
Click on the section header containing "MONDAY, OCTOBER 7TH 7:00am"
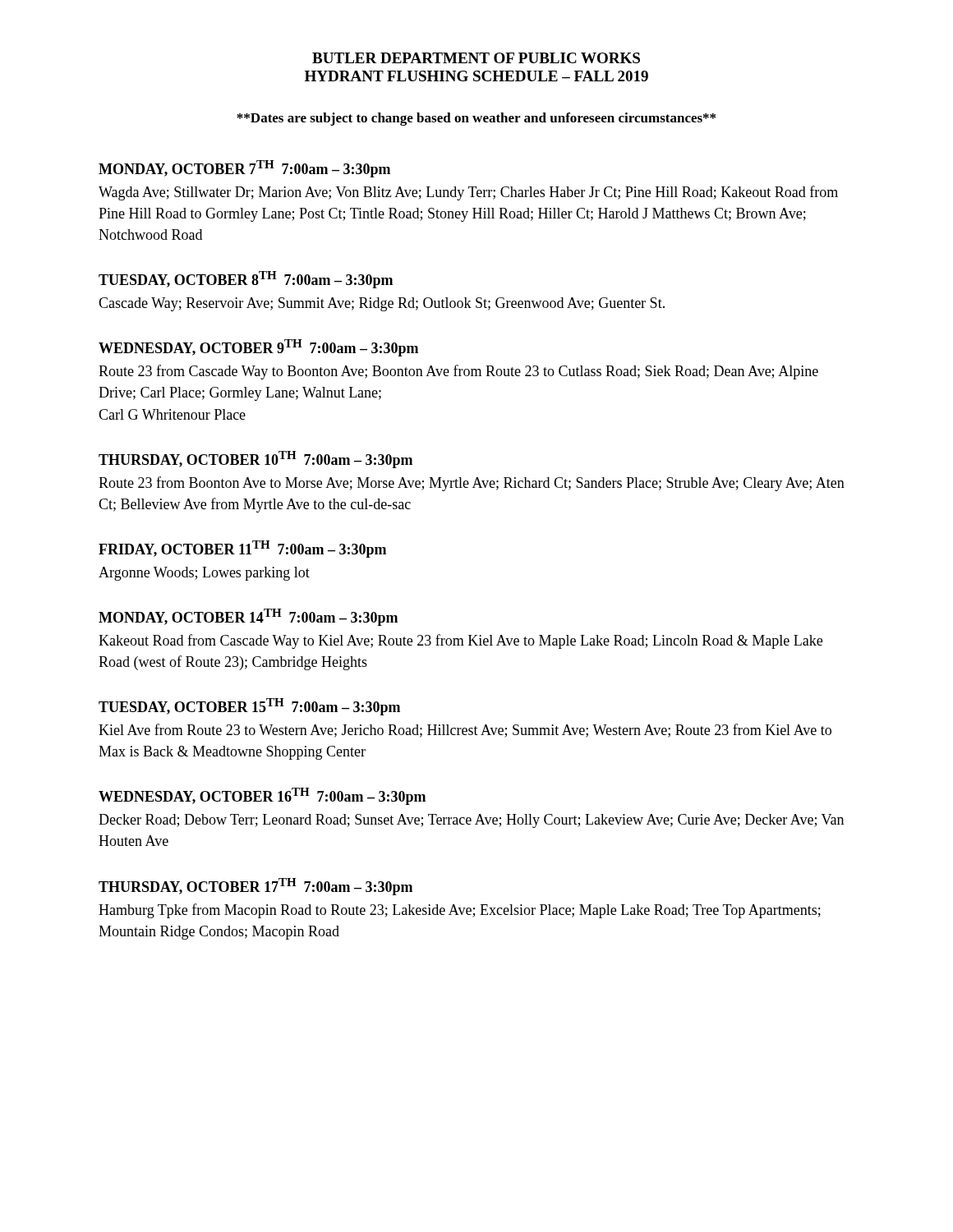click(x=245, y=168)
